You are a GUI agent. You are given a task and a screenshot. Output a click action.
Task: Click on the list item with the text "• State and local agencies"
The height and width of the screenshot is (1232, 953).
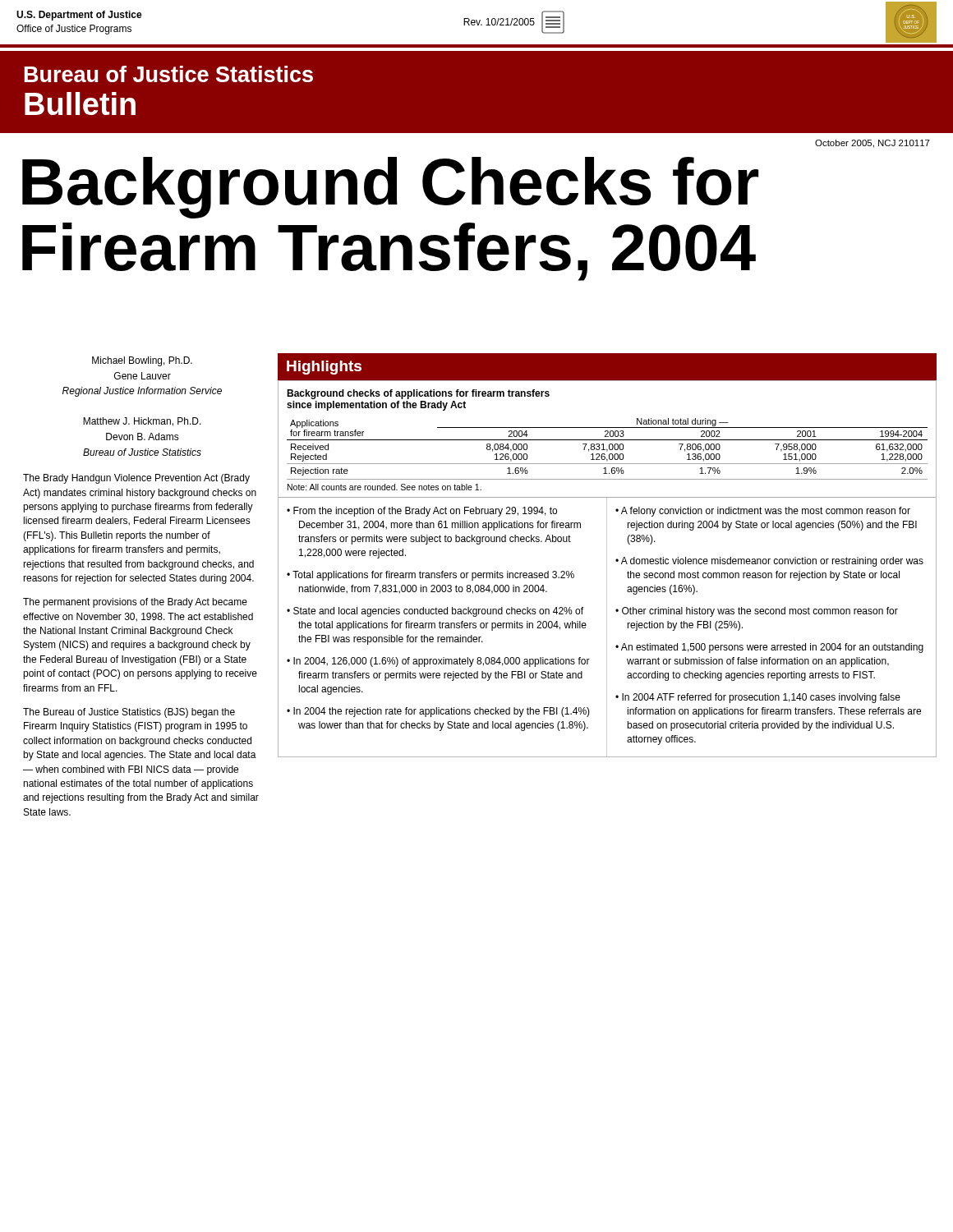pyautogui.click(x=437, y=625)
